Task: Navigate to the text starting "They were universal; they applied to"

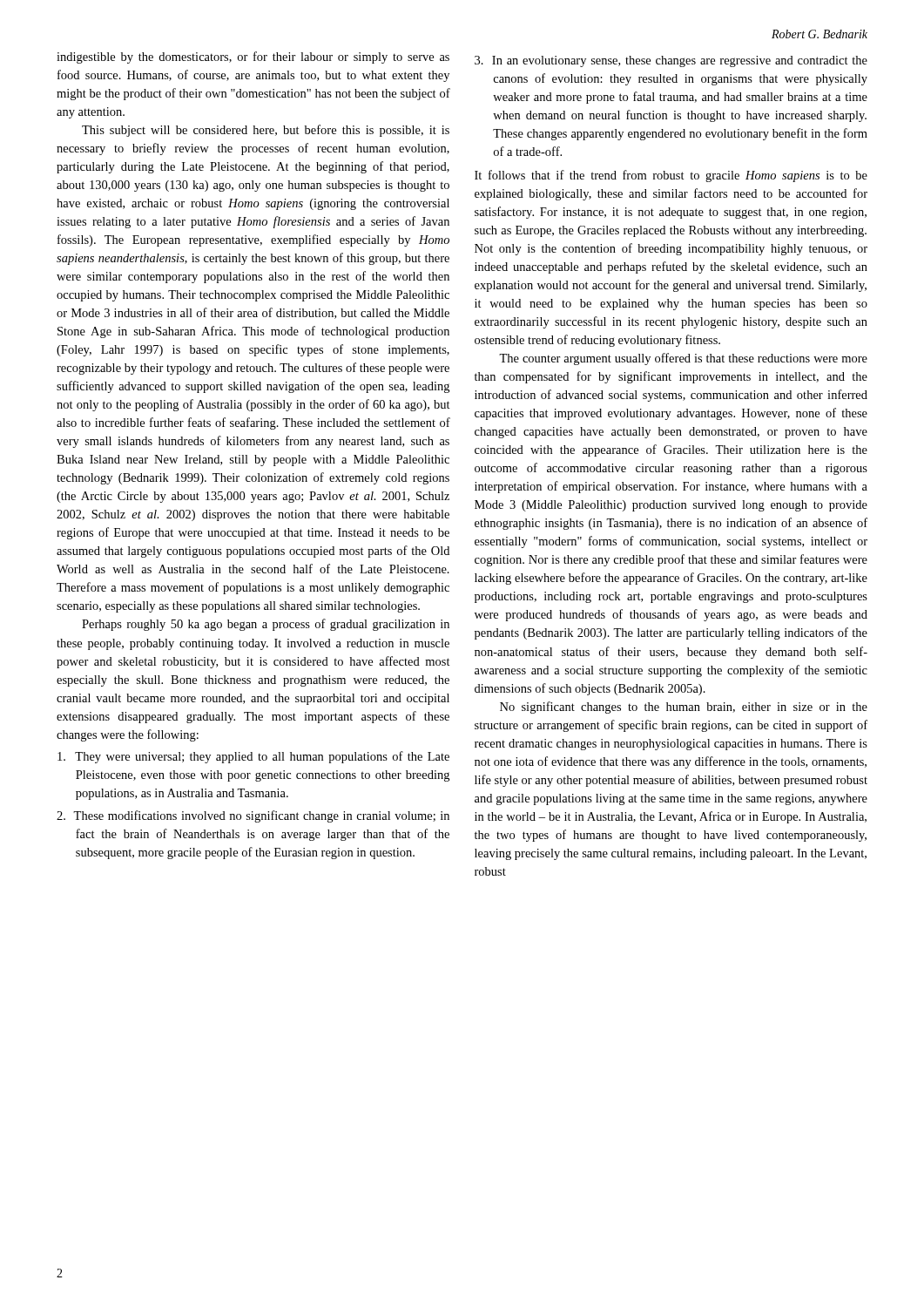Action: [253, 774]
